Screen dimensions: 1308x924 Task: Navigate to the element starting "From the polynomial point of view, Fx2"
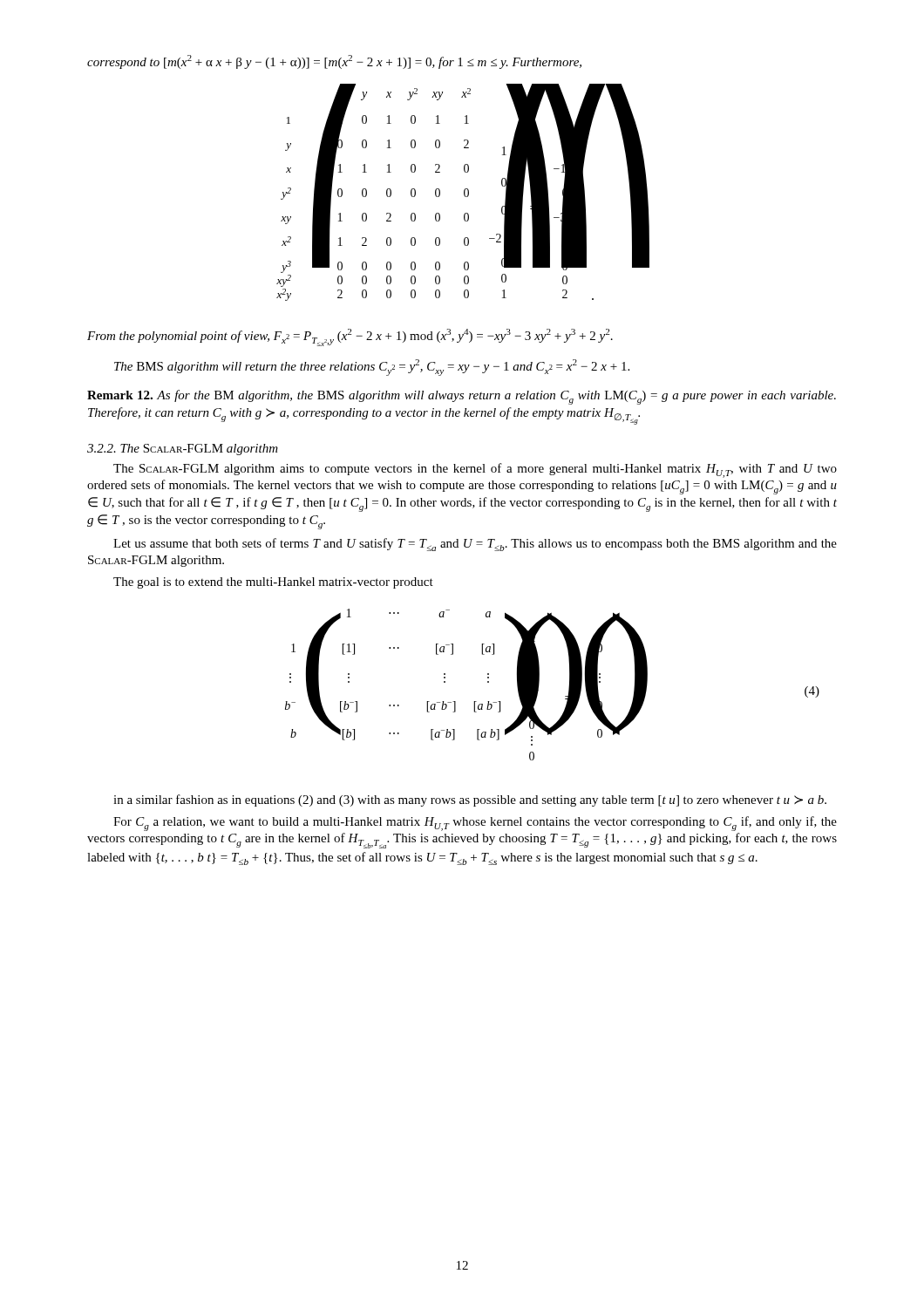tap(350, 337)
